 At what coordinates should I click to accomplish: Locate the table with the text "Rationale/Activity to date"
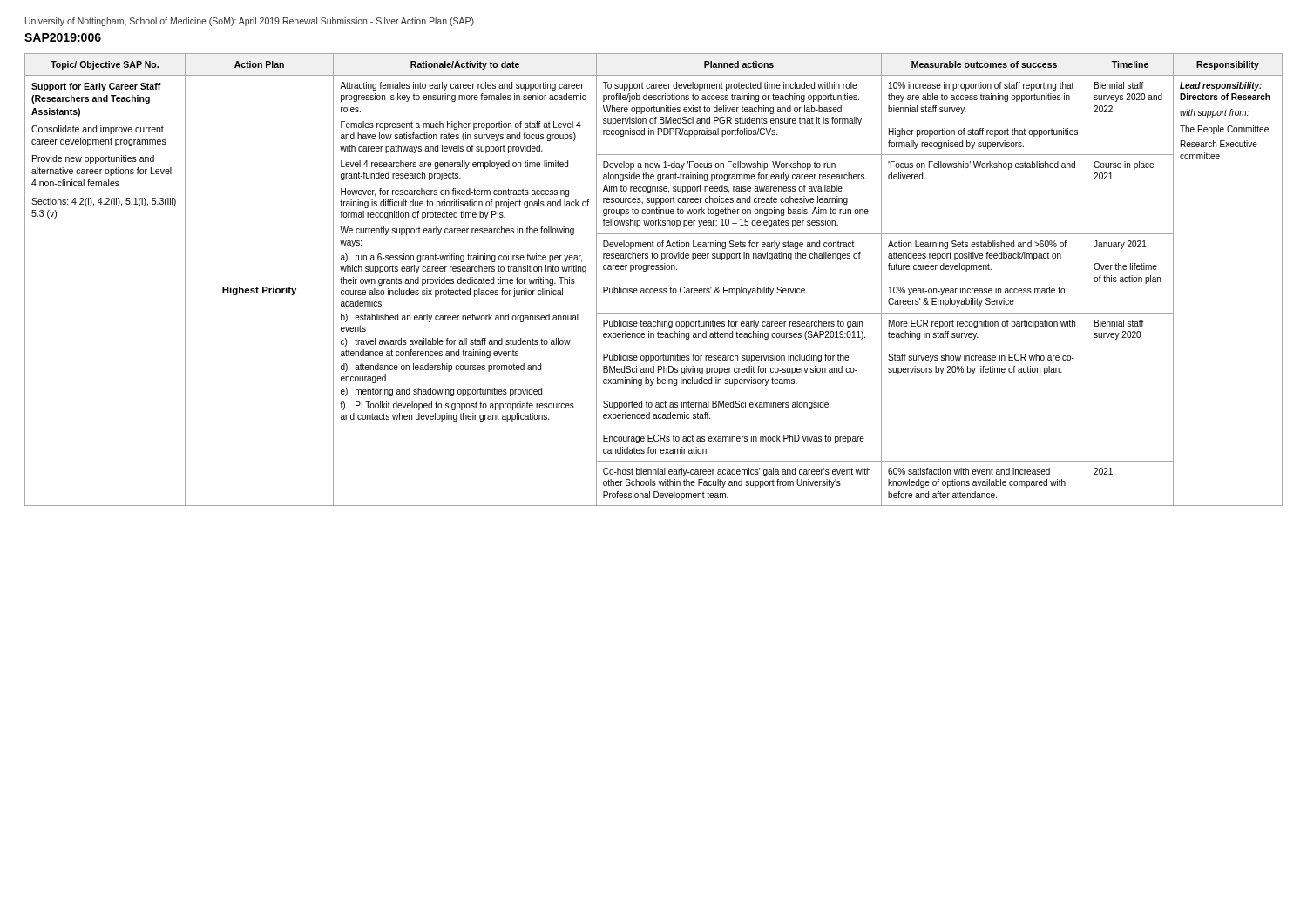tap(654, 280)
